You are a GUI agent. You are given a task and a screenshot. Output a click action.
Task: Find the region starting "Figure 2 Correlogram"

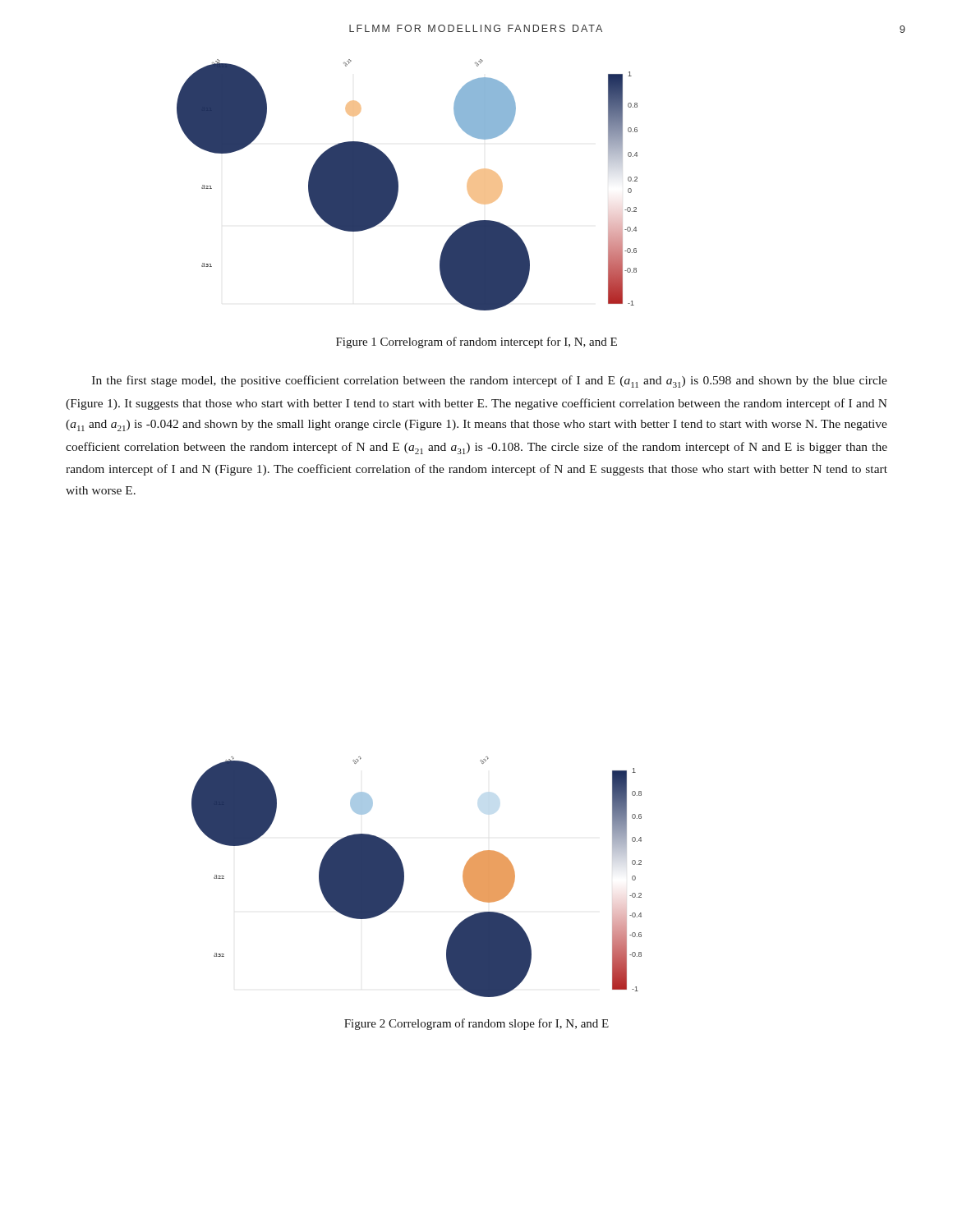(476, 1023)
